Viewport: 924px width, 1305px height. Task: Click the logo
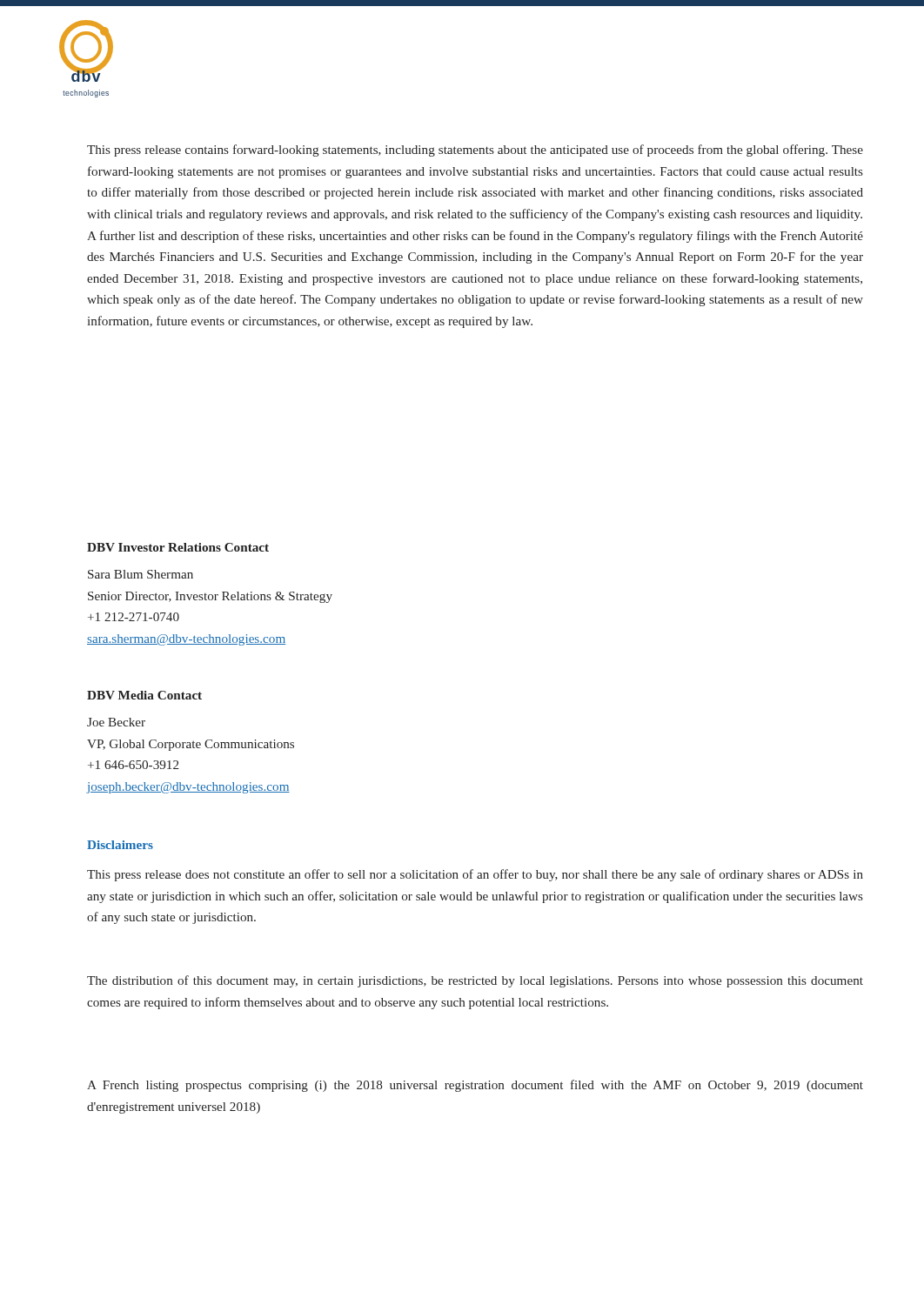pyautogui.click(x=87, y=60)
